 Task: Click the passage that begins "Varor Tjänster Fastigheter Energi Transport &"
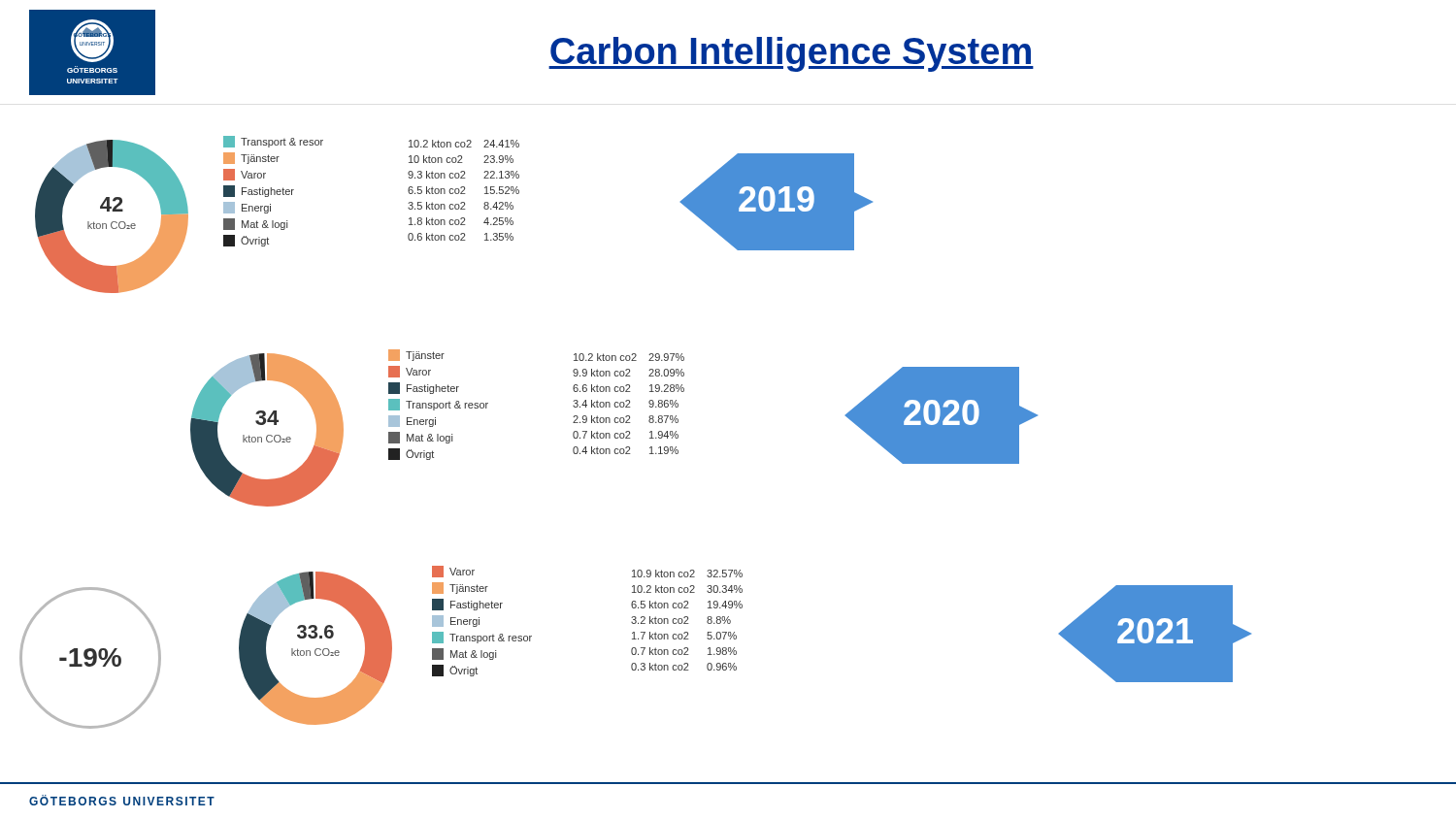point(482,621)
